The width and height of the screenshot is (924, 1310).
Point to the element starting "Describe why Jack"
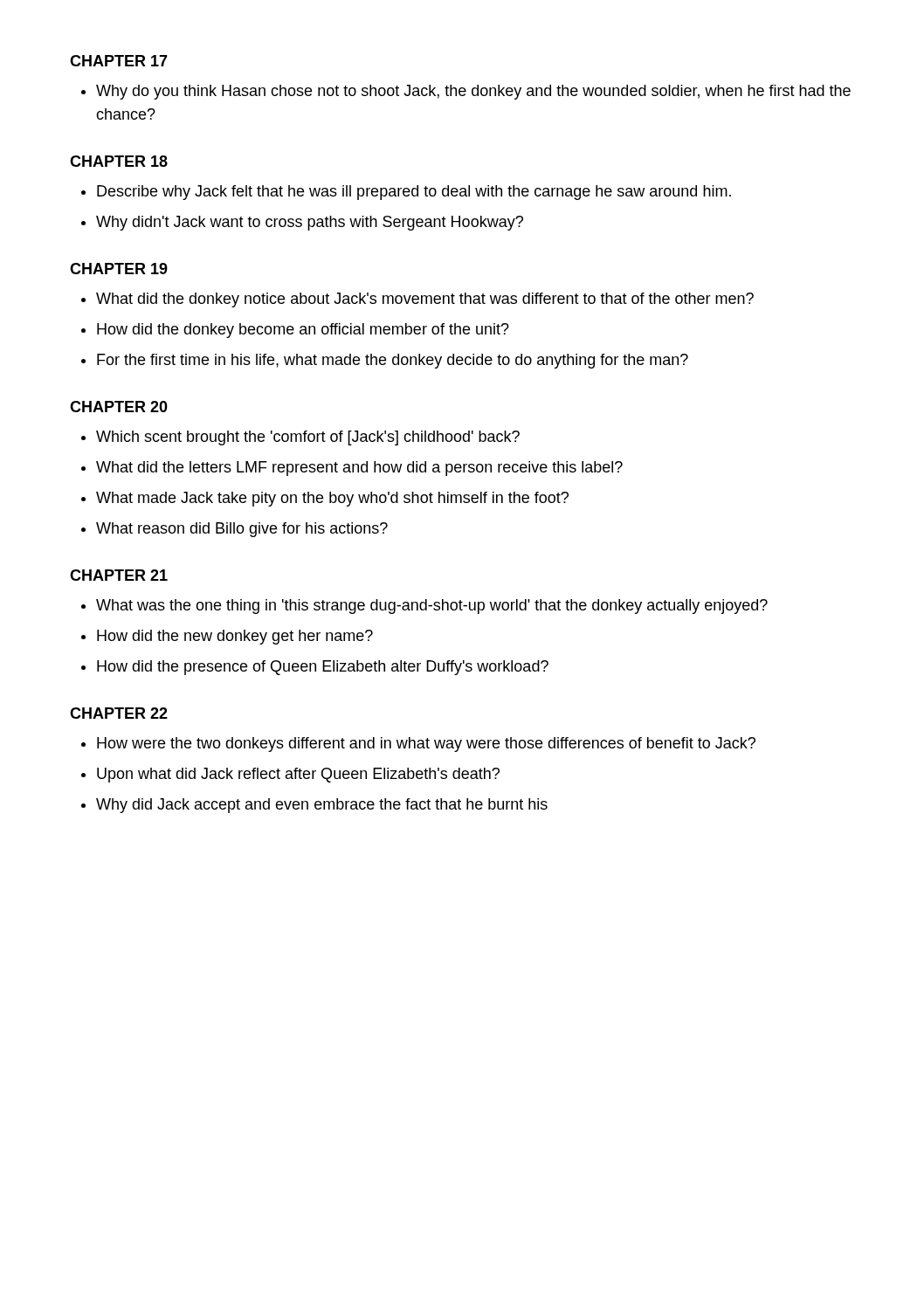[x=414, y=191]
